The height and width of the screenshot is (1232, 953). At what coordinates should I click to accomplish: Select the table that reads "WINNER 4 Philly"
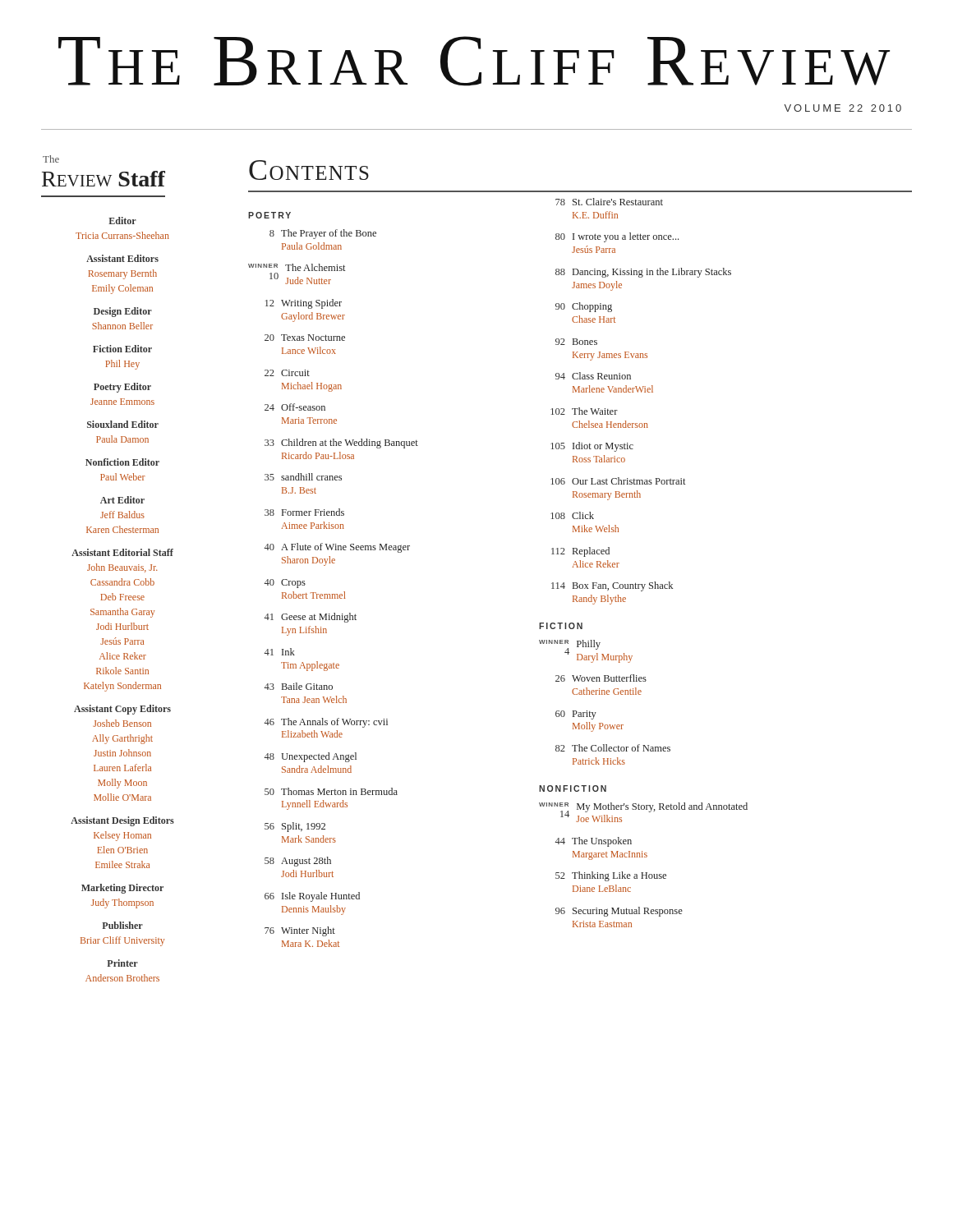tap(658, 703)
